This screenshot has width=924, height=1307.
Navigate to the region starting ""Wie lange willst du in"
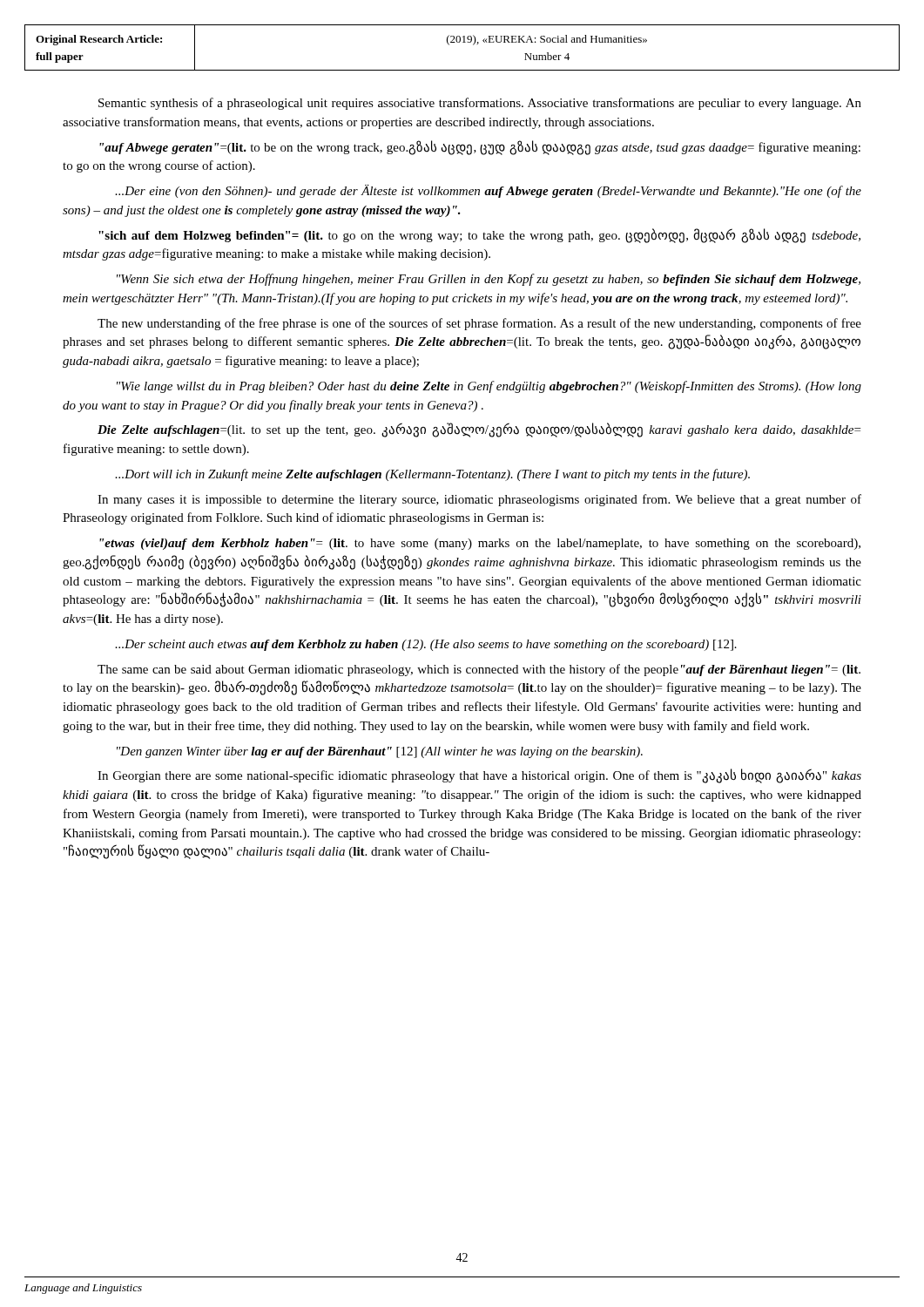(x=462, y=396)
